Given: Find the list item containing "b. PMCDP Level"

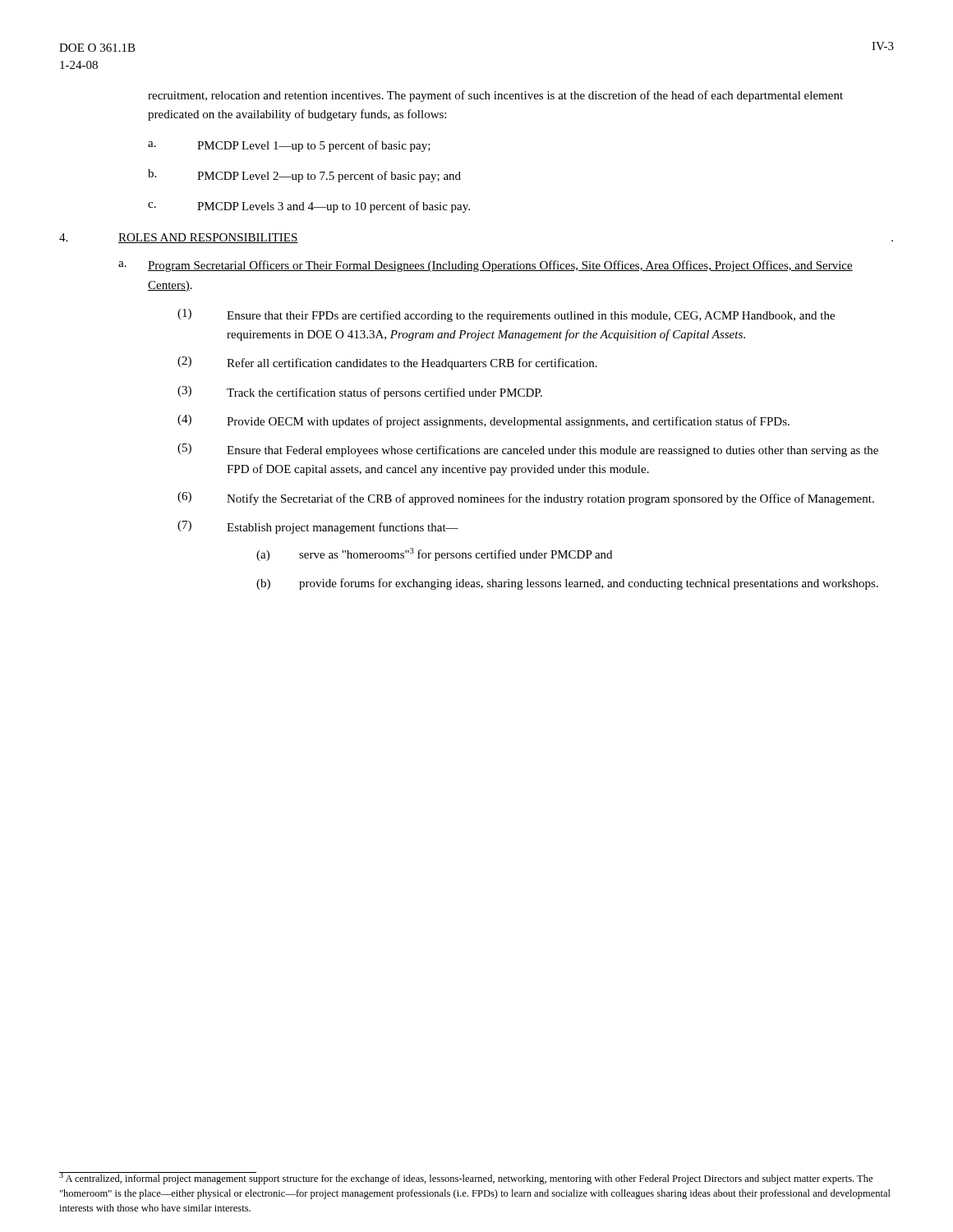Looking at the screenshot, I should (x=304, y=176).
